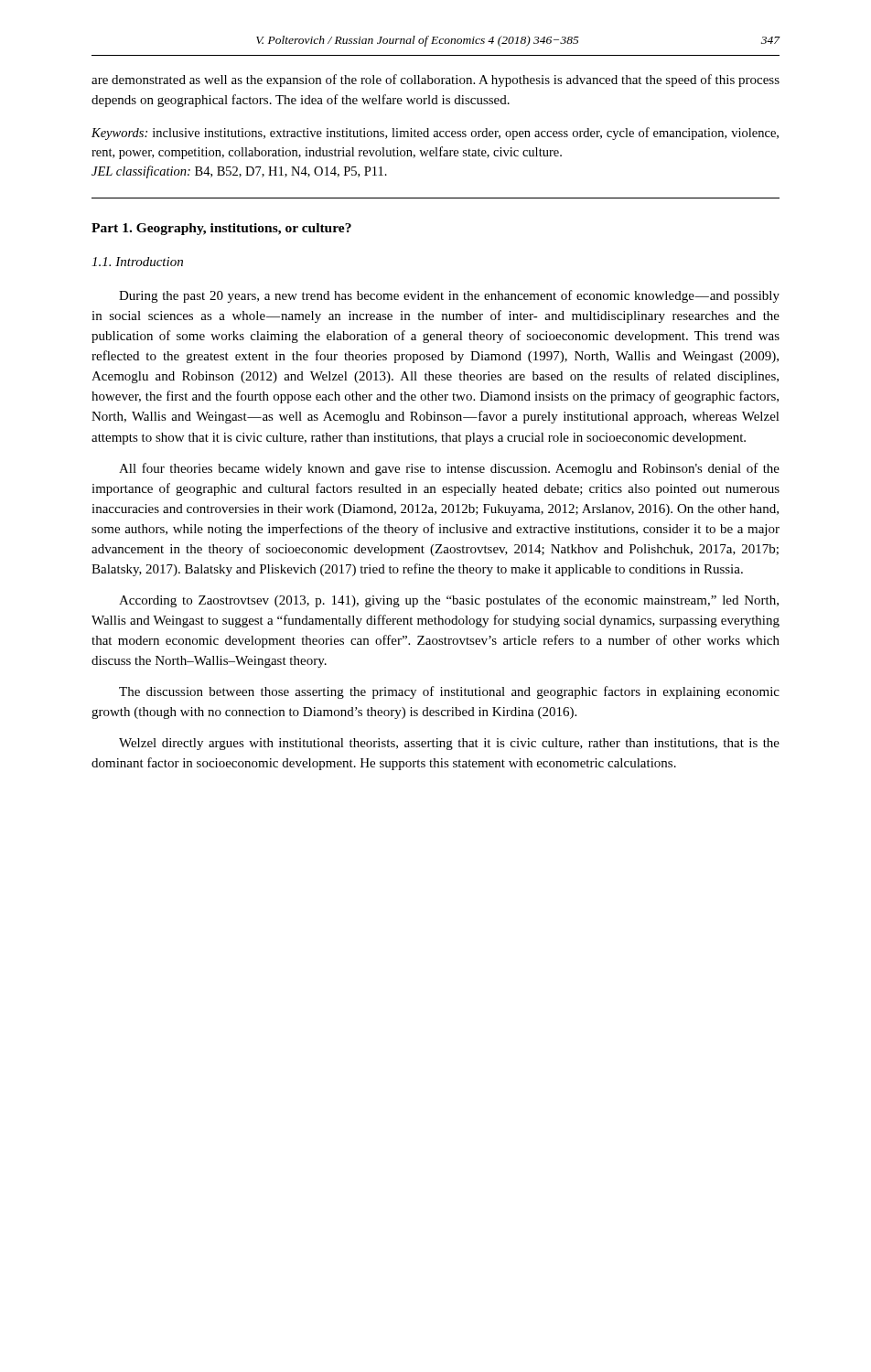Select the region starting "Keywords: inclusive institutions, extractive institutions,"
871x1372 pixels.
[436, 151]
